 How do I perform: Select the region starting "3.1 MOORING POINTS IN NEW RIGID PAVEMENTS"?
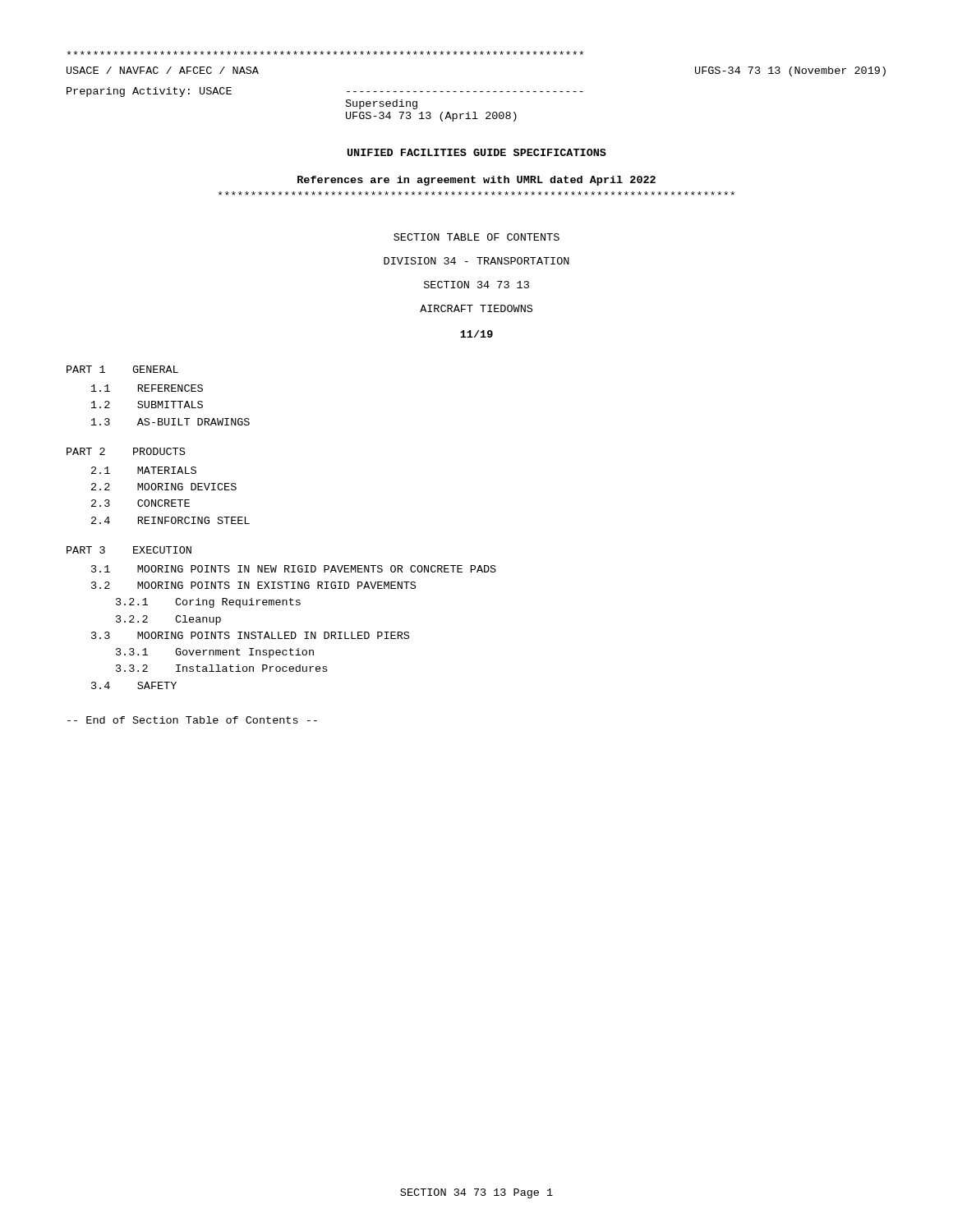pyautogui.click(x=293, y=569)
